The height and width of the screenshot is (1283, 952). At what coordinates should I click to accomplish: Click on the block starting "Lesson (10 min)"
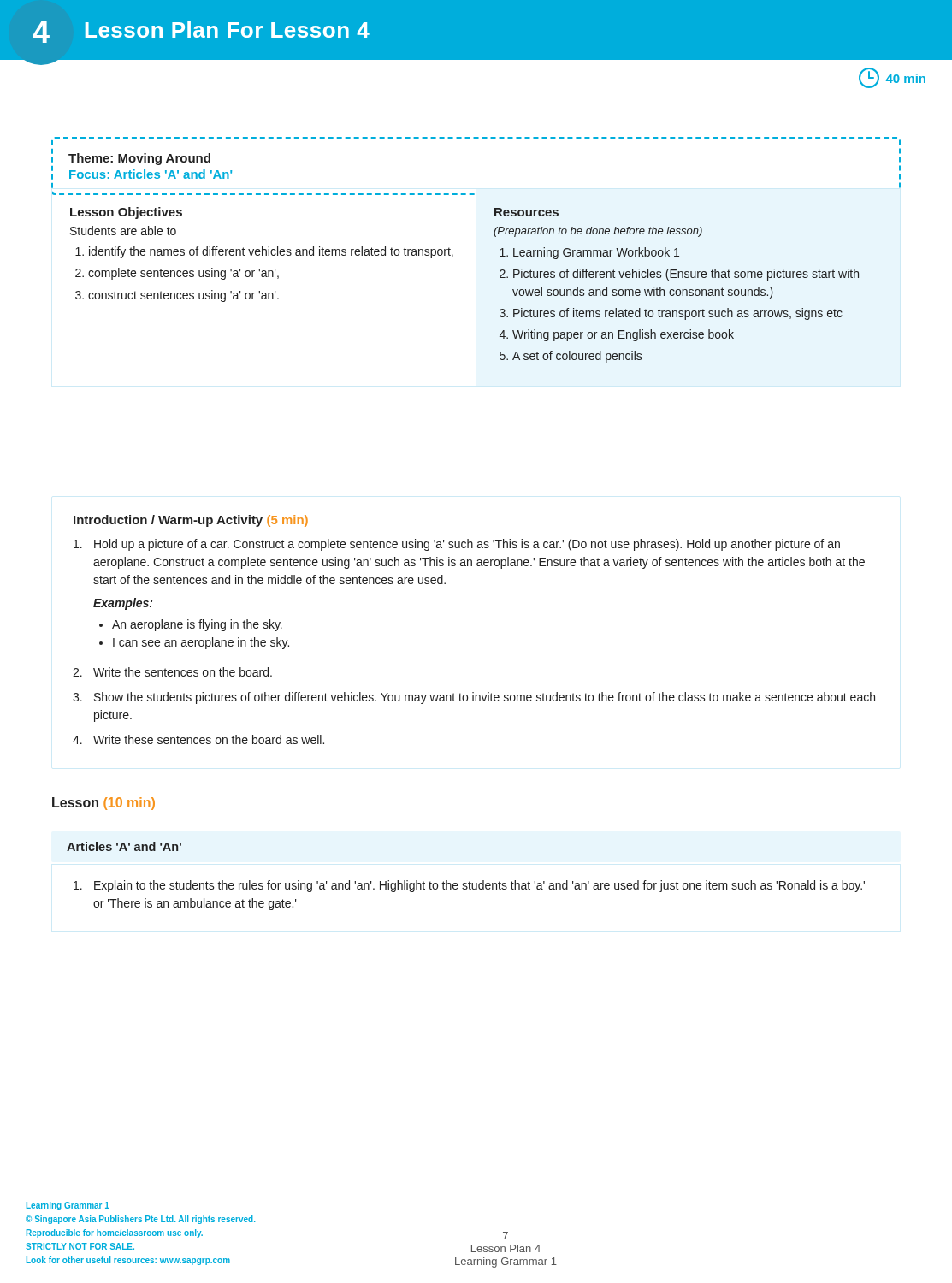[x=103, y=803]
